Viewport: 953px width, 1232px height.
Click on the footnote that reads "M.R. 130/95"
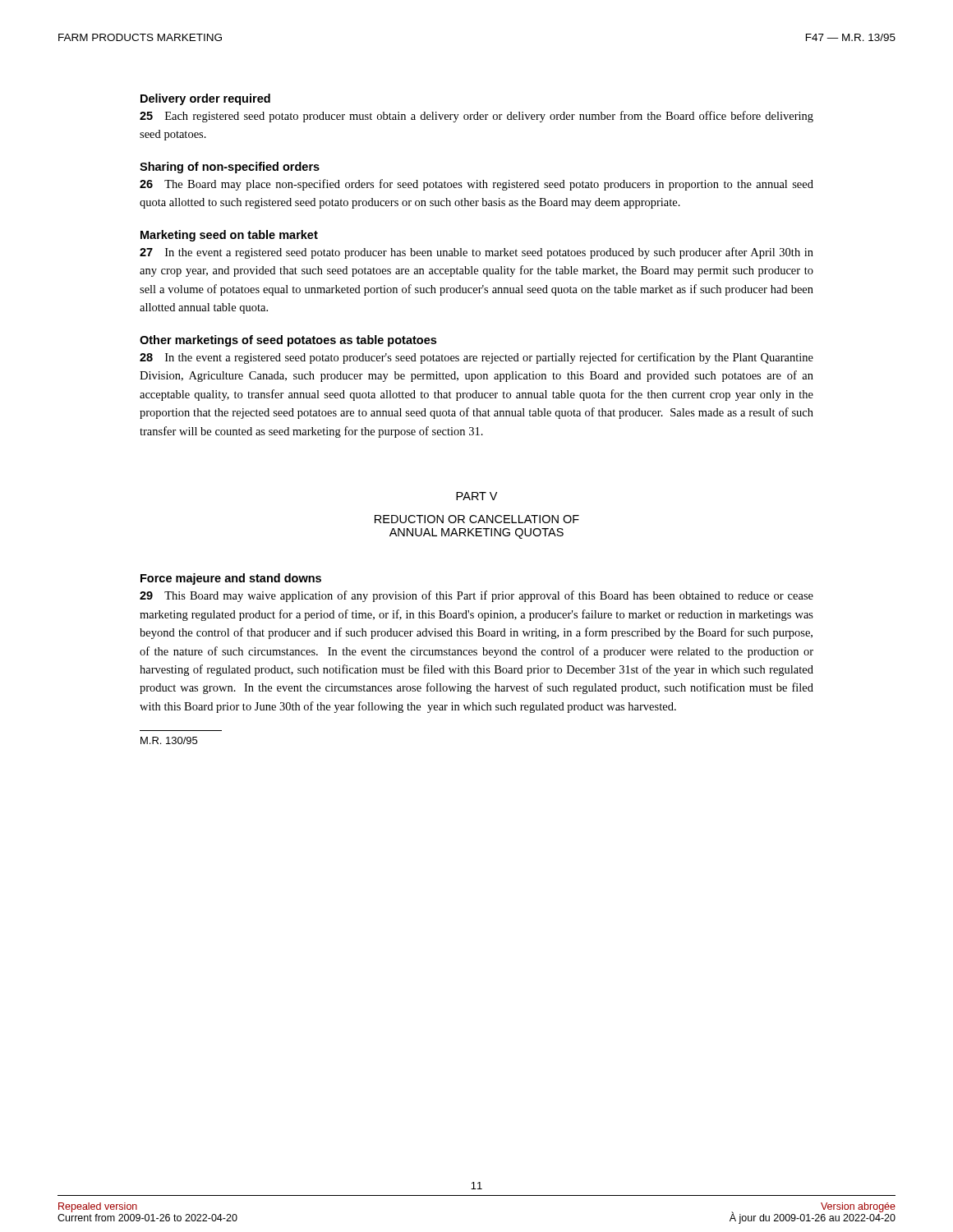point(169,740)
